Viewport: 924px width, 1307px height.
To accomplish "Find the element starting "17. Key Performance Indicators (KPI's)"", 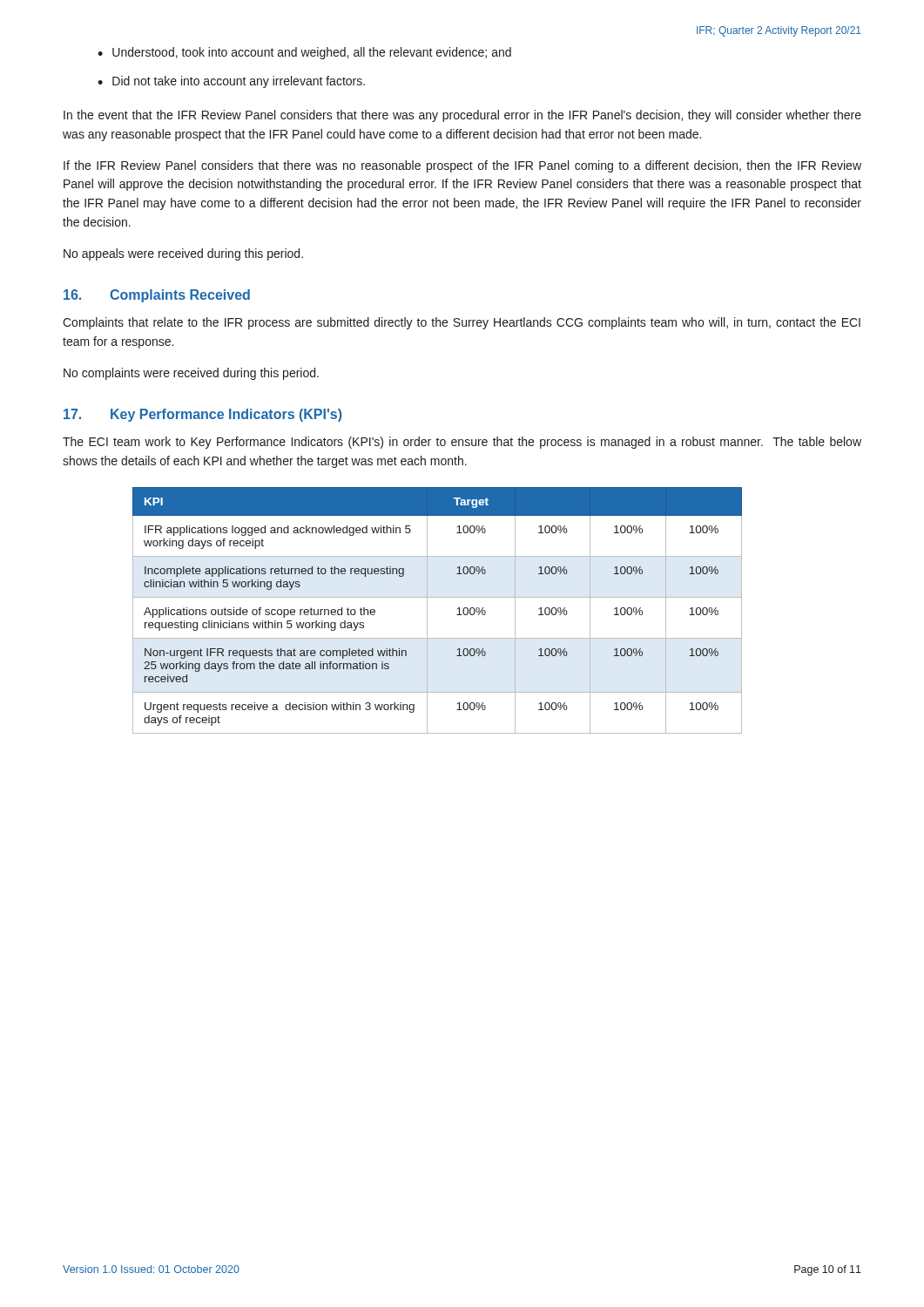I will 202,415.
